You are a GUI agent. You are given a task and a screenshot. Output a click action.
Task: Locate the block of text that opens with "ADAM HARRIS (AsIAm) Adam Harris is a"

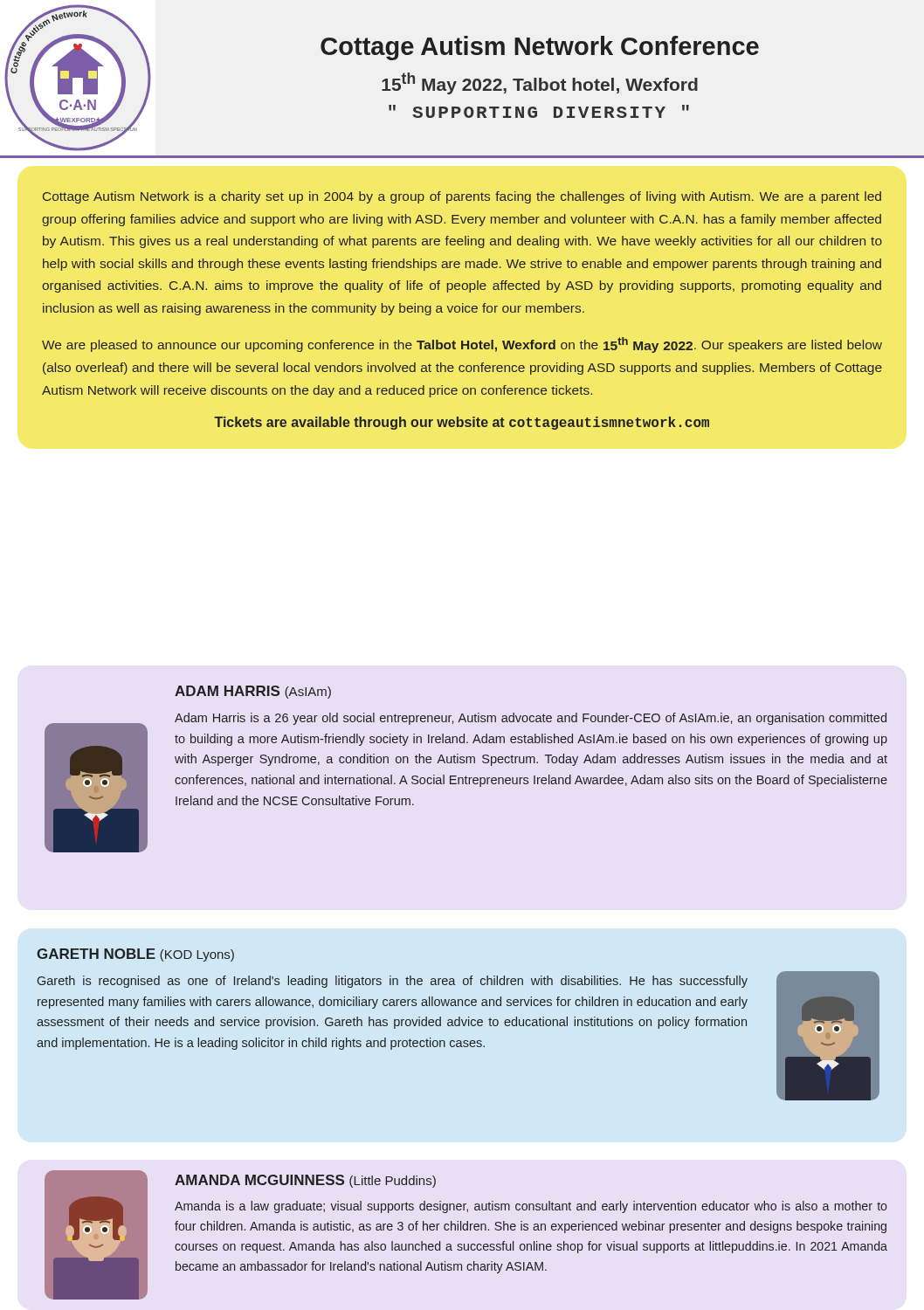point(462,788)
